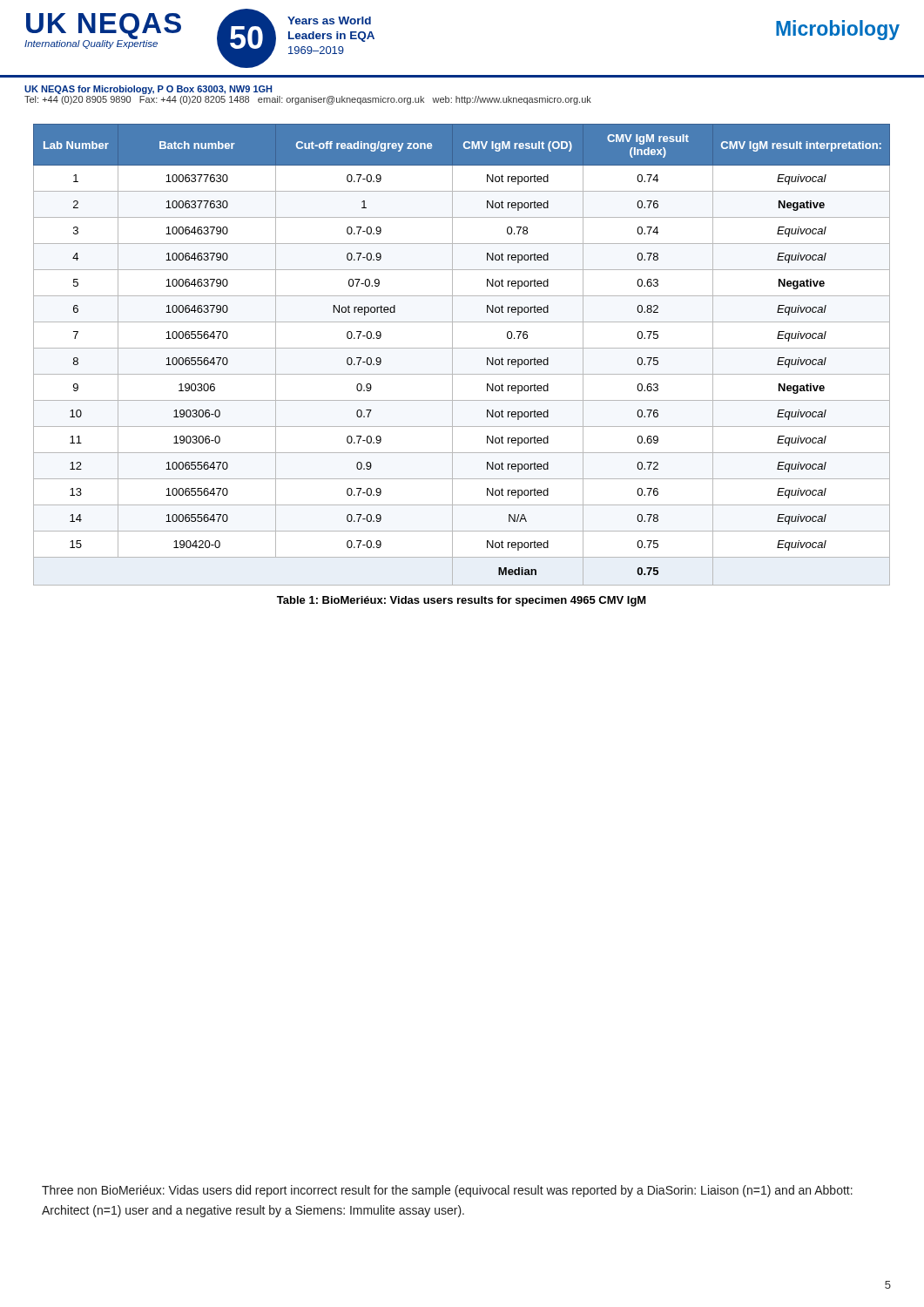Select the text block that says "Three non BioMeriéux: Vidas users did"
924x1307 pixels.
pos(447,1200)
